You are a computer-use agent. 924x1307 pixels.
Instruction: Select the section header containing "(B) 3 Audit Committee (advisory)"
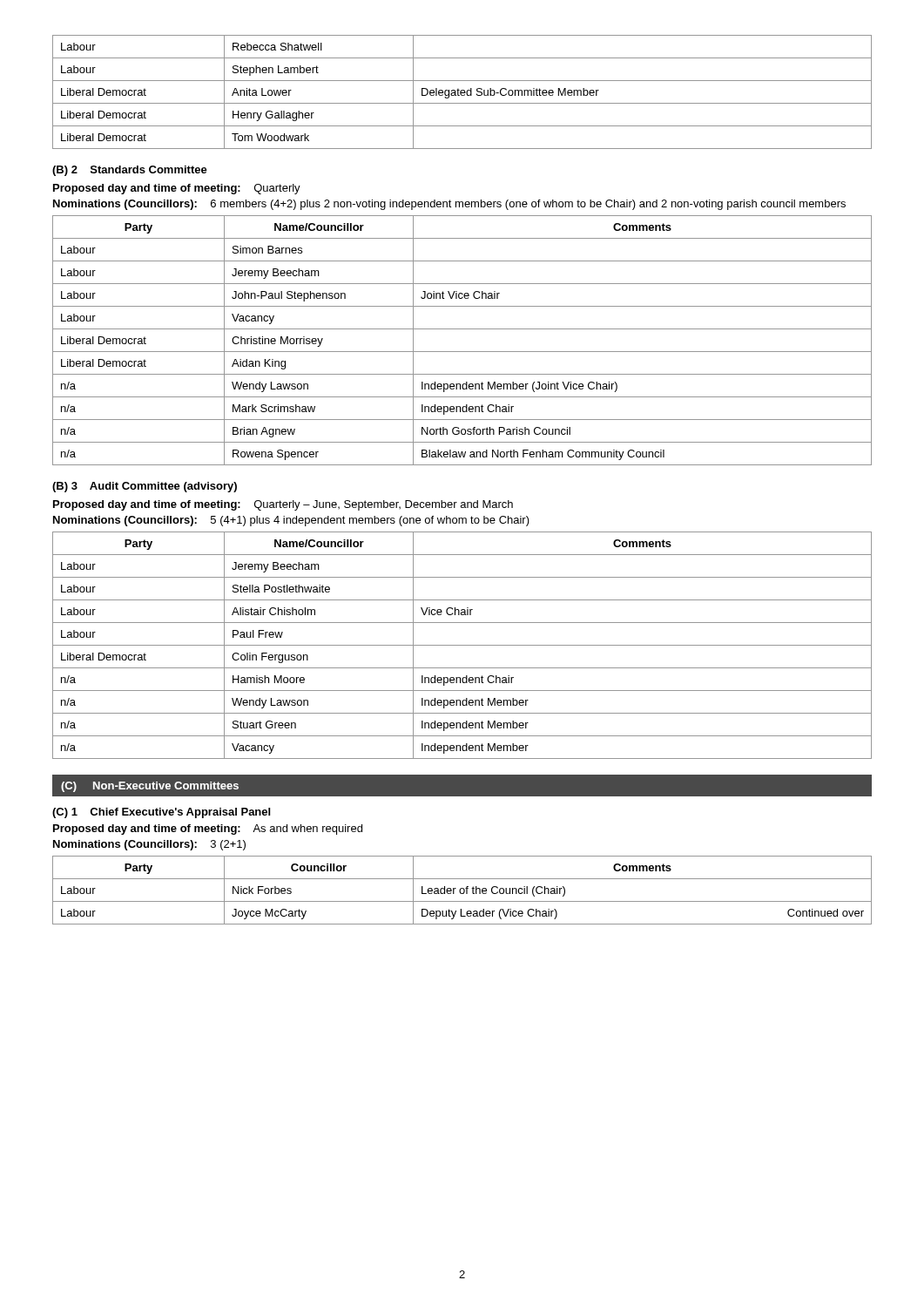coord(145,486)
